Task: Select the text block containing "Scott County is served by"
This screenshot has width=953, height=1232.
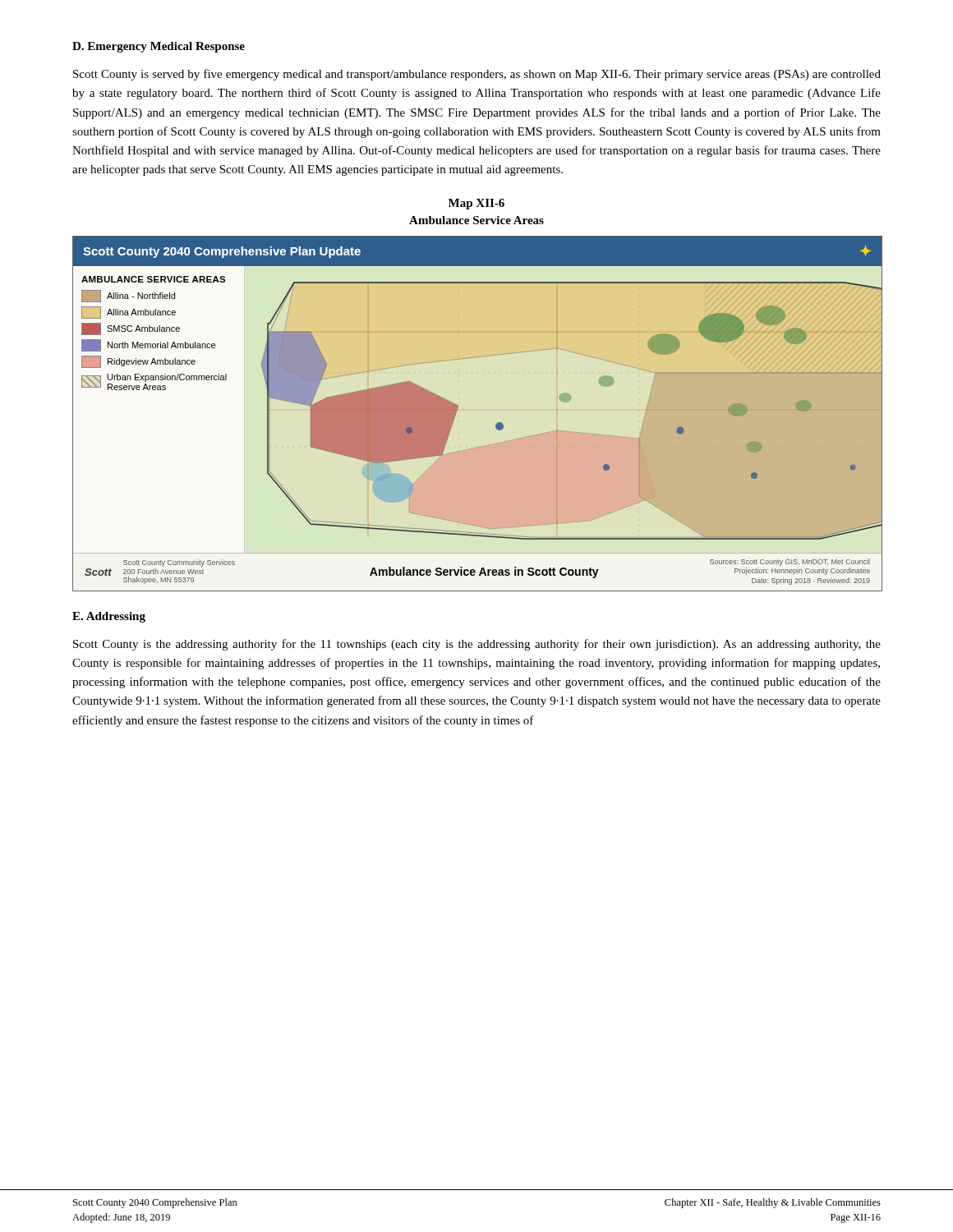Action: (476, 122)
